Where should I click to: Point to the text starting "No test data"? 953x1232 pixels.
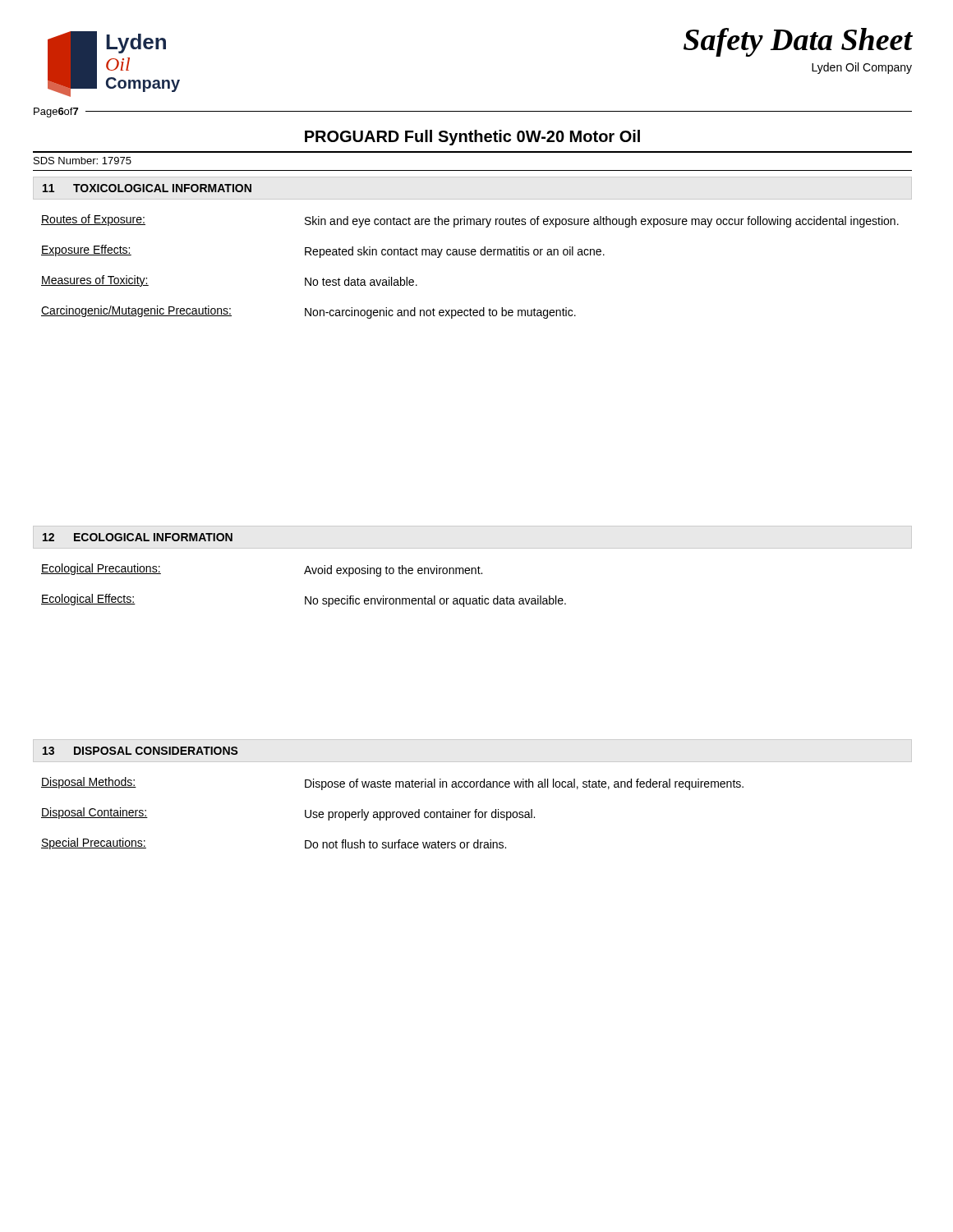pos(361,282)
